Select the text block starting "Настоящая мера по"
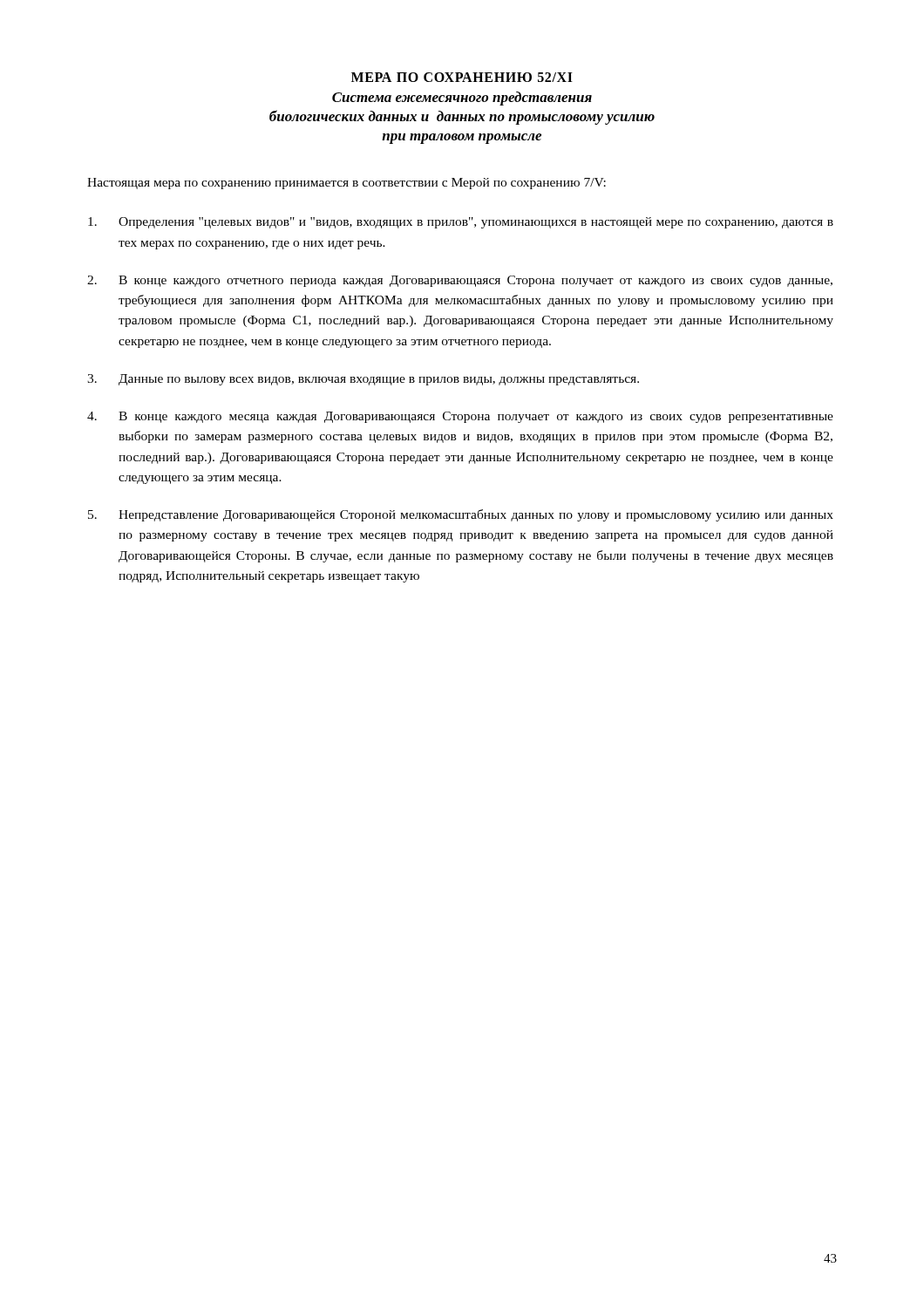Image resolution: width=924 pixels, height=1308 pixels. click(x=347, y=182)
